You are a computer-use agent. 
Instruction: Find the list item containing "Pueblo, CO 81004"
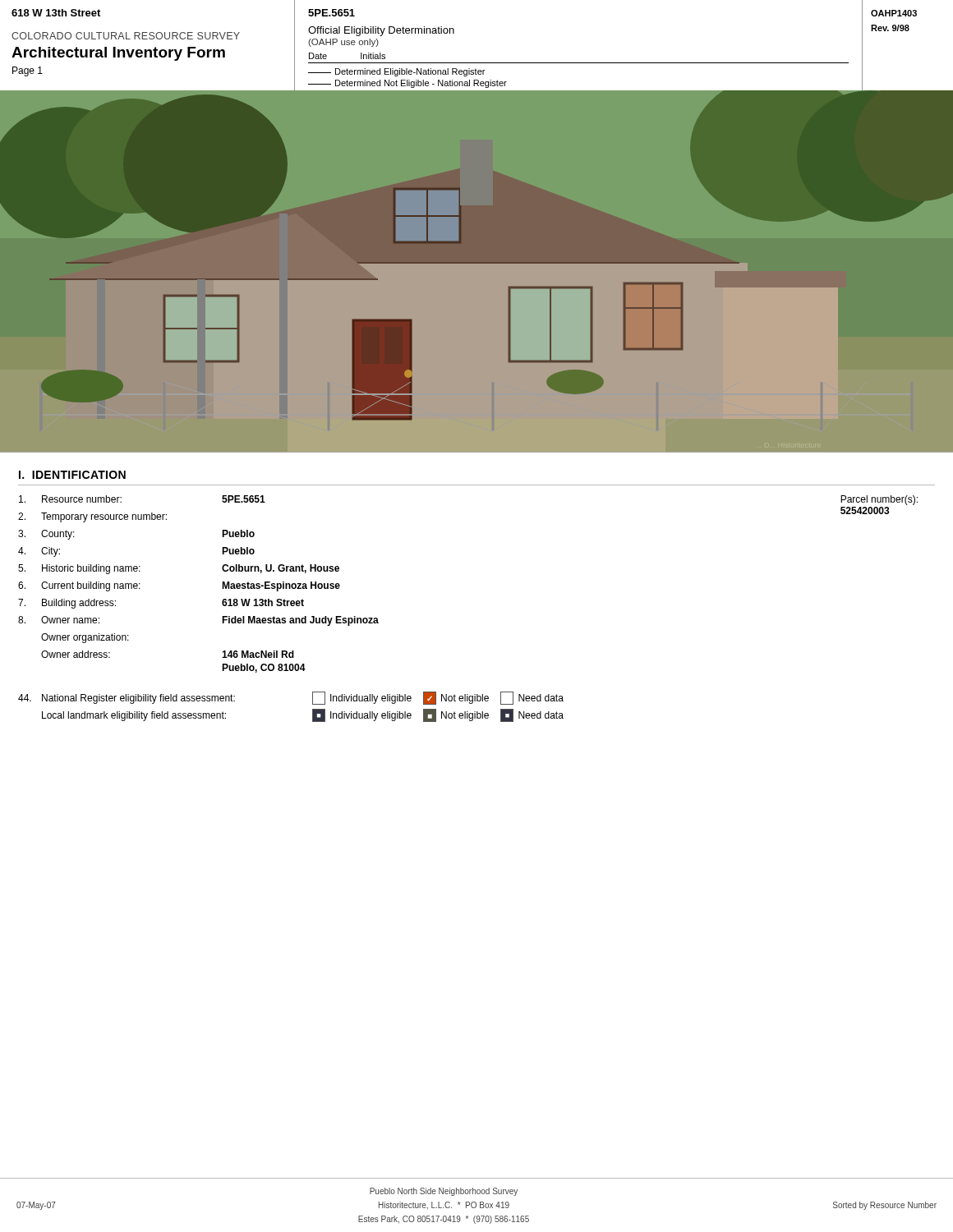264,668
